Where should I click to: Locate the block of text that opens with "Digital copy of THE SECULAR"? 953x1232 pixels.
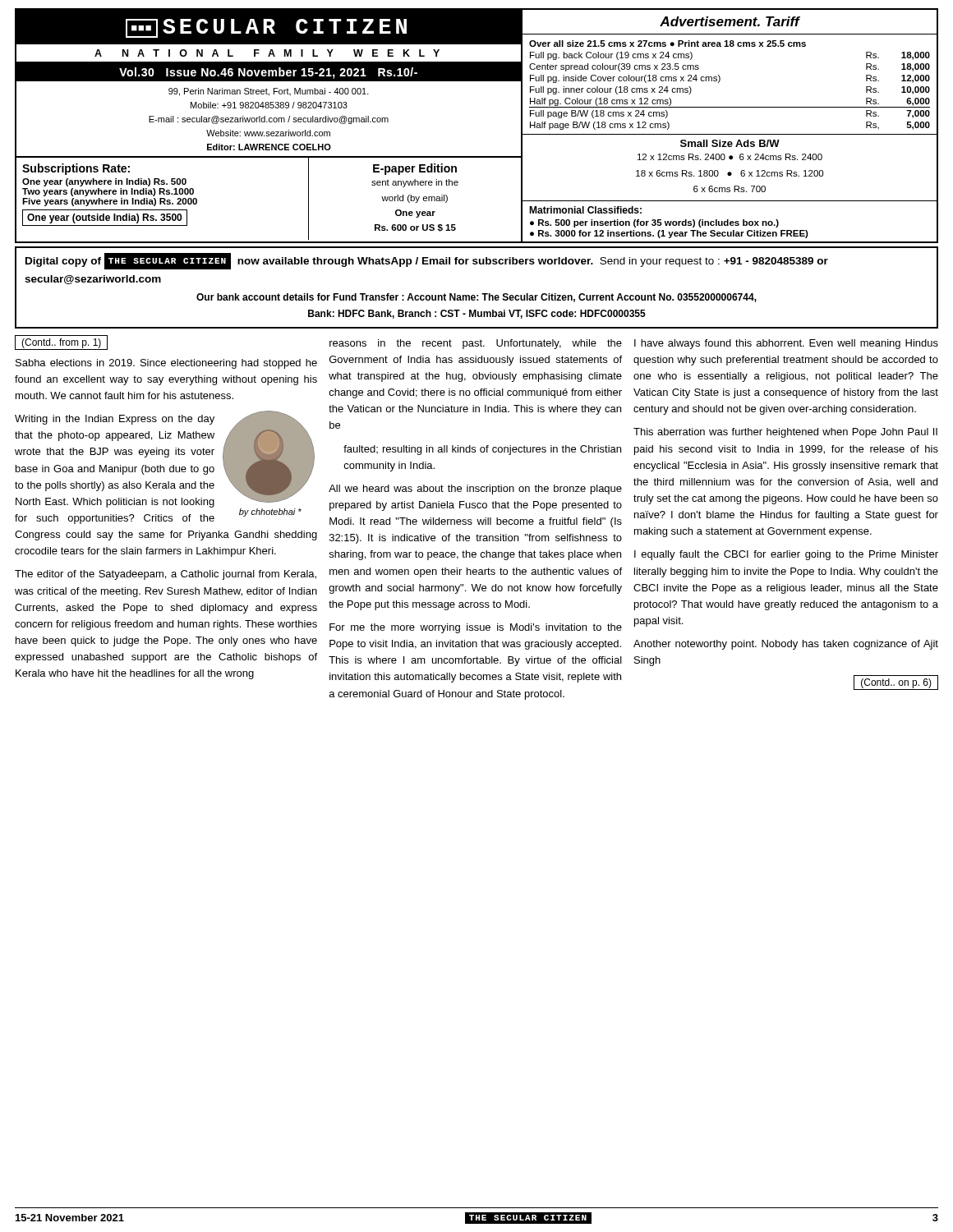[476, 288]
